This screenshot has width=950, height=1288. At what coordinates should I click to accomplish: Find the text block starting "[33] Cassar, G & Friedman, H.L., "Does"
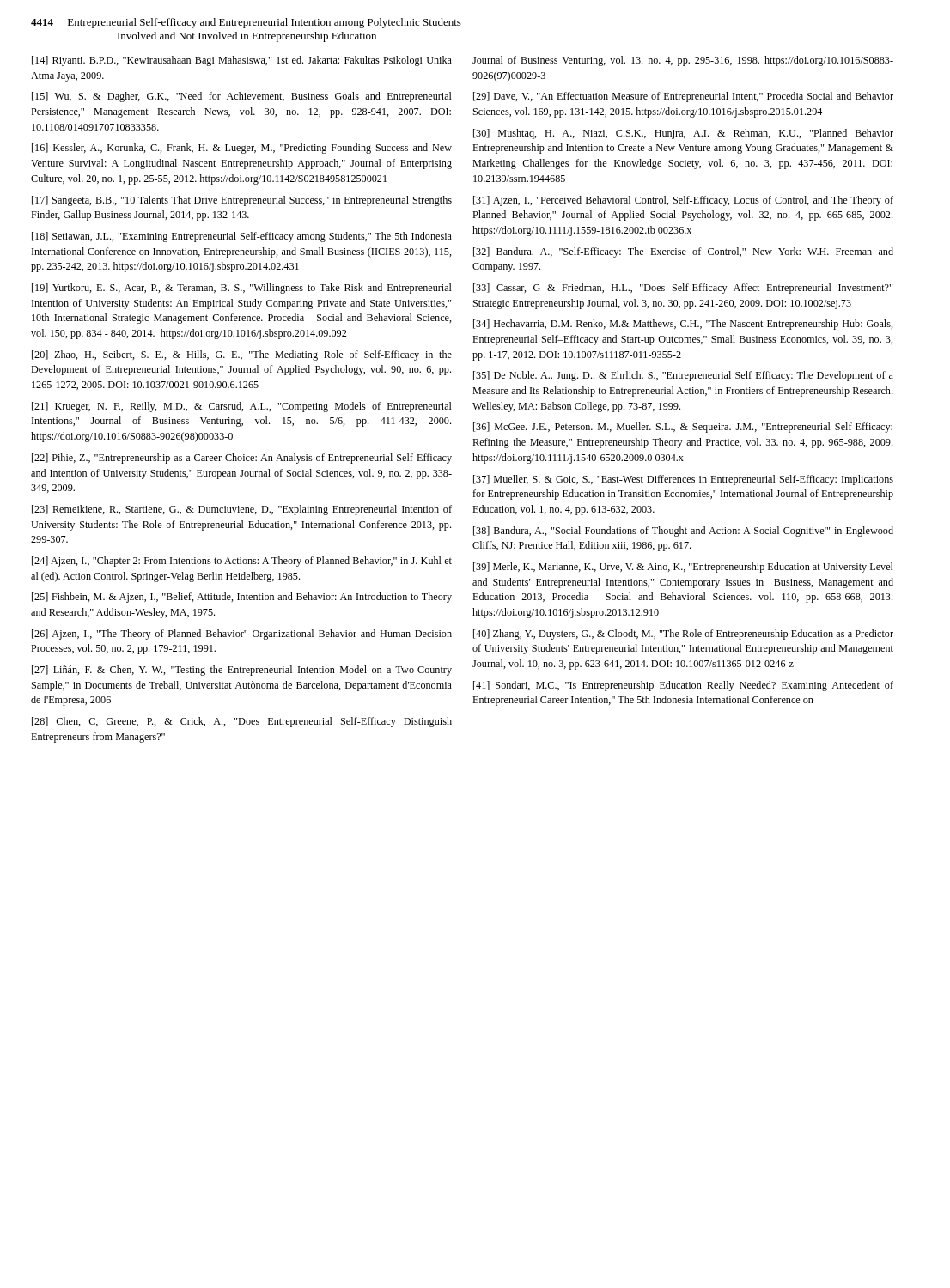click(683, 295)
